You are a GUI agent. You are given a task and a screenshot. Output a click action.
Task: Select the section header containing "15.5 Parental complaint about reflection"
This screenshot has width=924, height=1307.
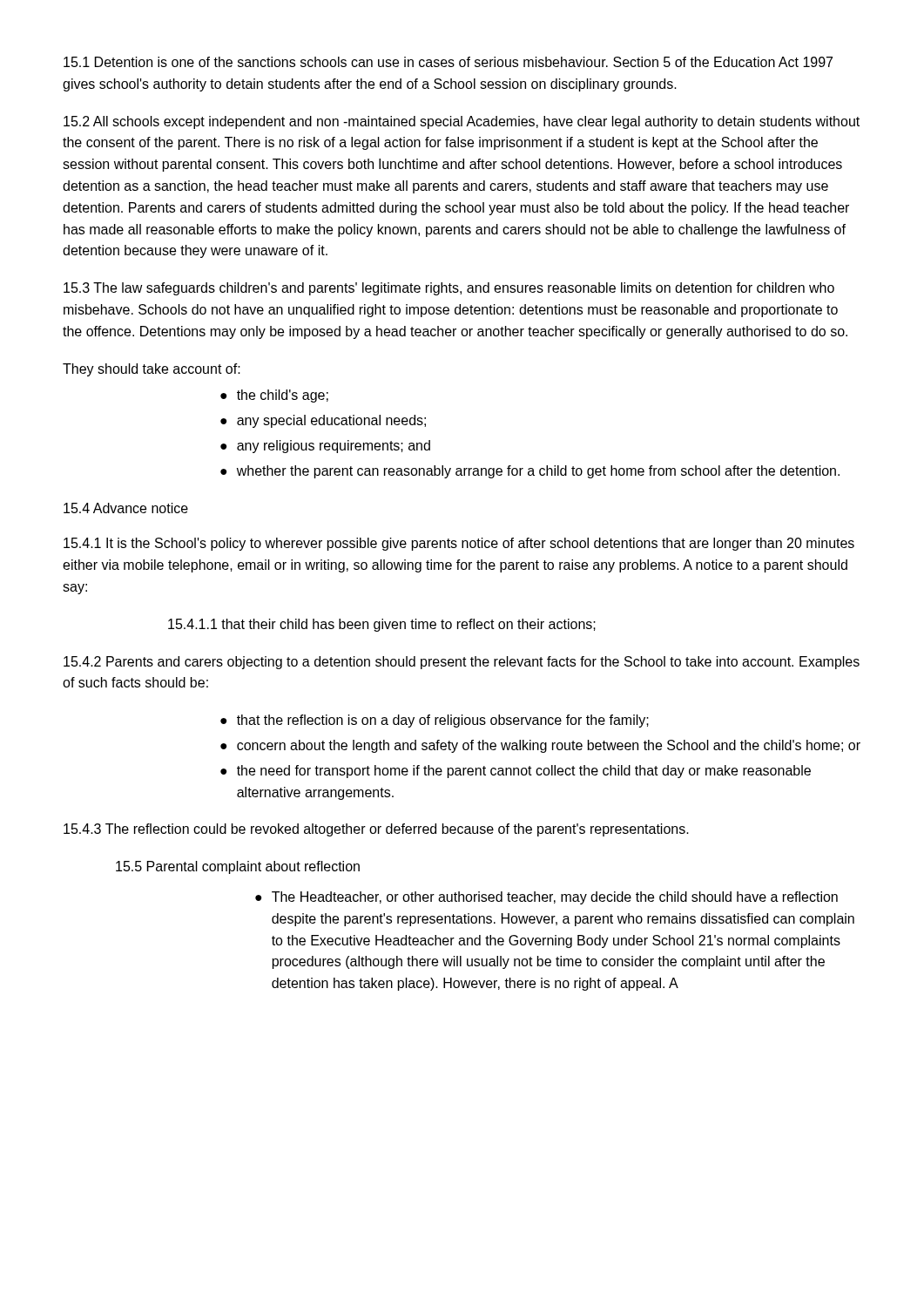point(238,867)
